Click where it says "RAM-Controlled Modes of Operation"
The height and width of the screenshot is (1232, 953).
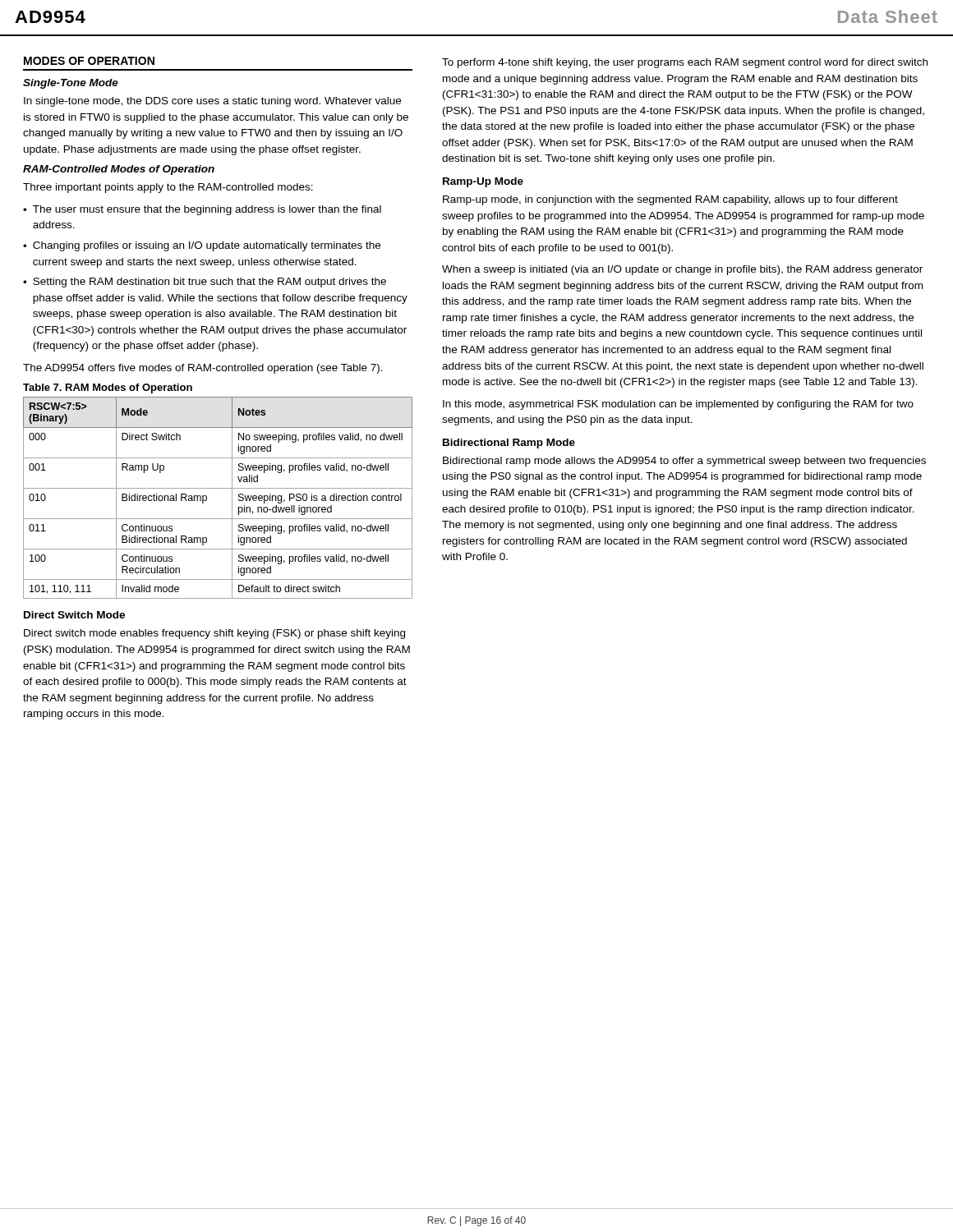click(x=119, y=169)
